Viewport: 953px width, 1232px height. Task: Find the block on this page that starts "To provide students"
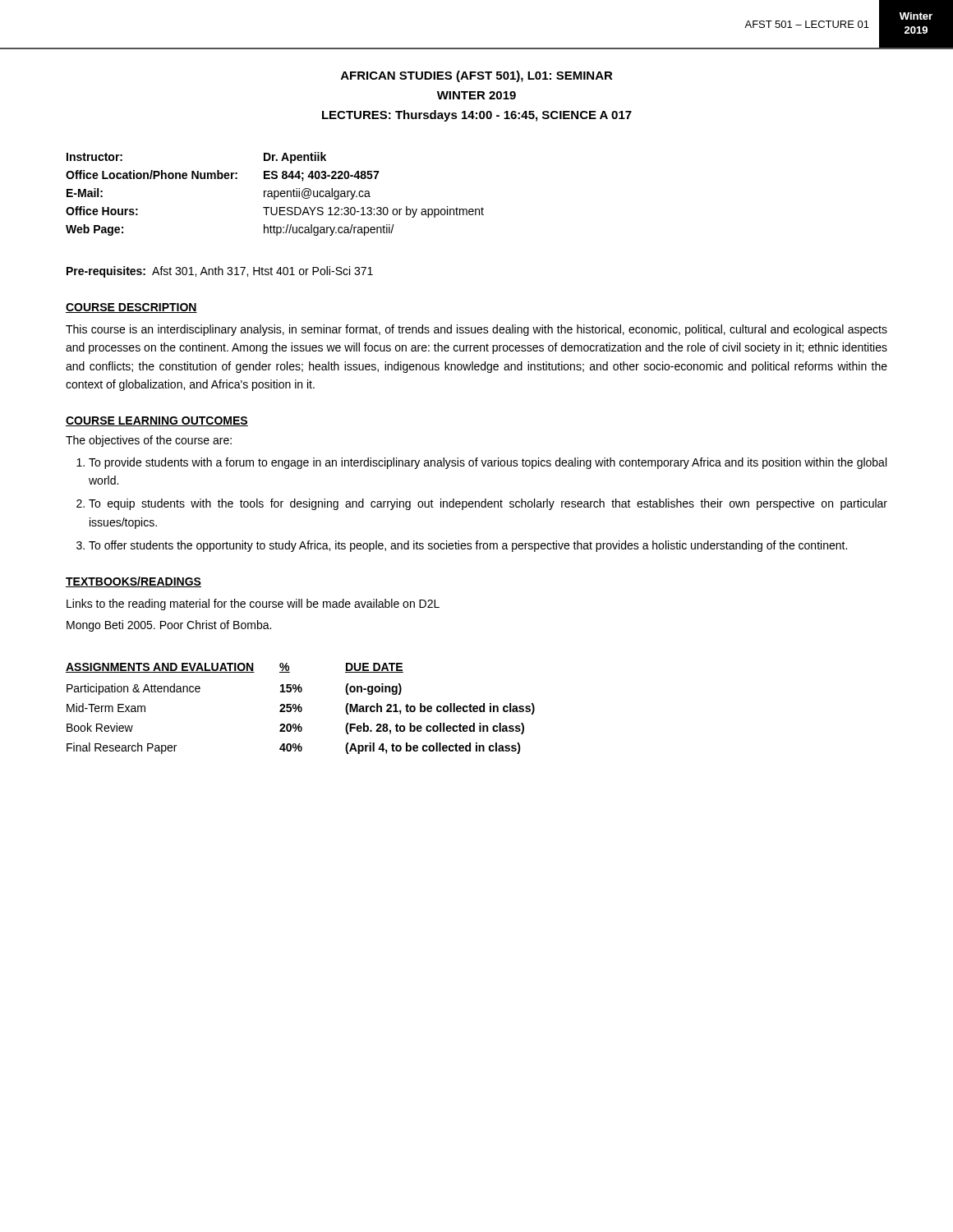[488, 471]
